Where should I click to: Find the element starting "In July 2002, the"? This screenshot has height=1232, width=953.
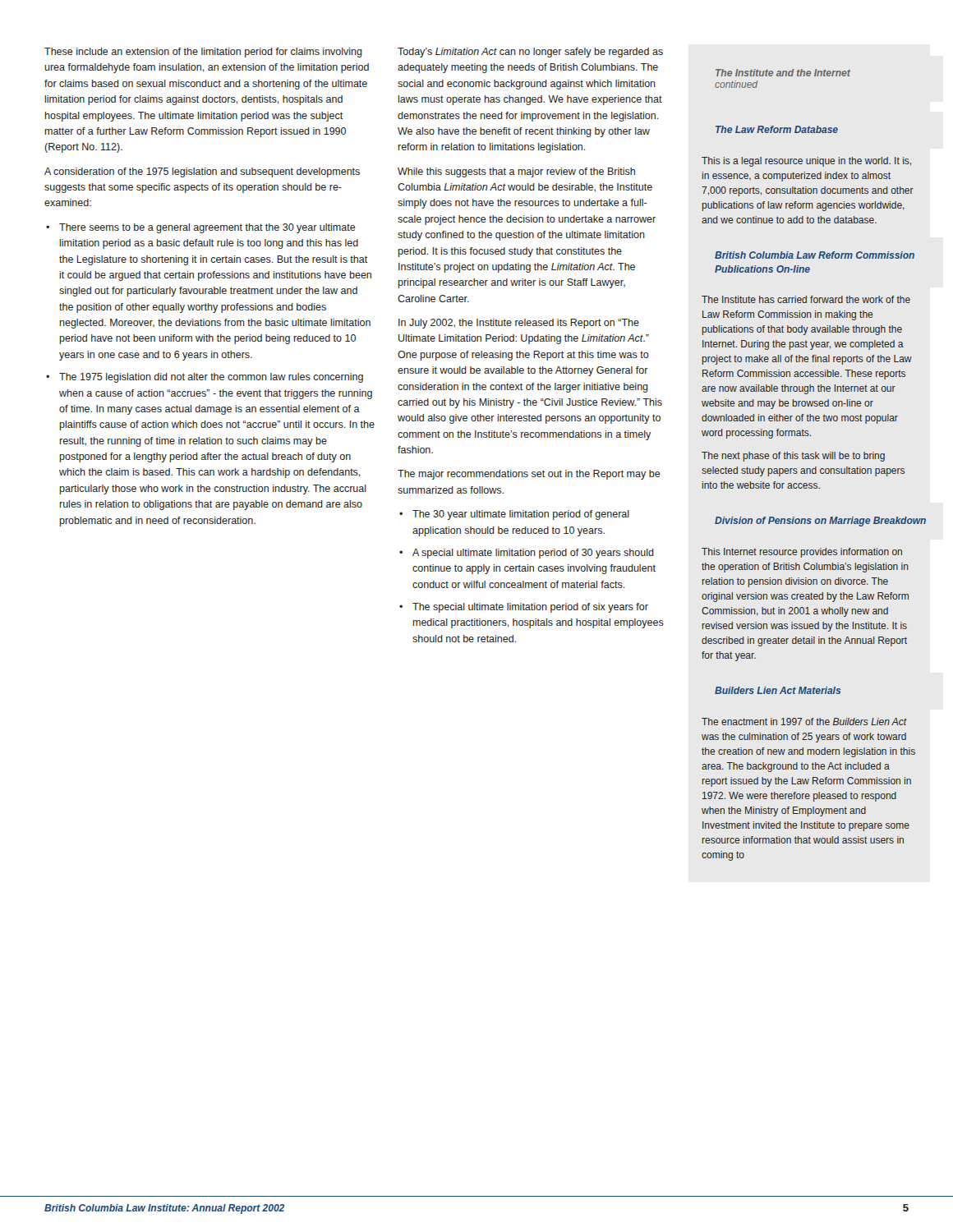pos(530,386)
